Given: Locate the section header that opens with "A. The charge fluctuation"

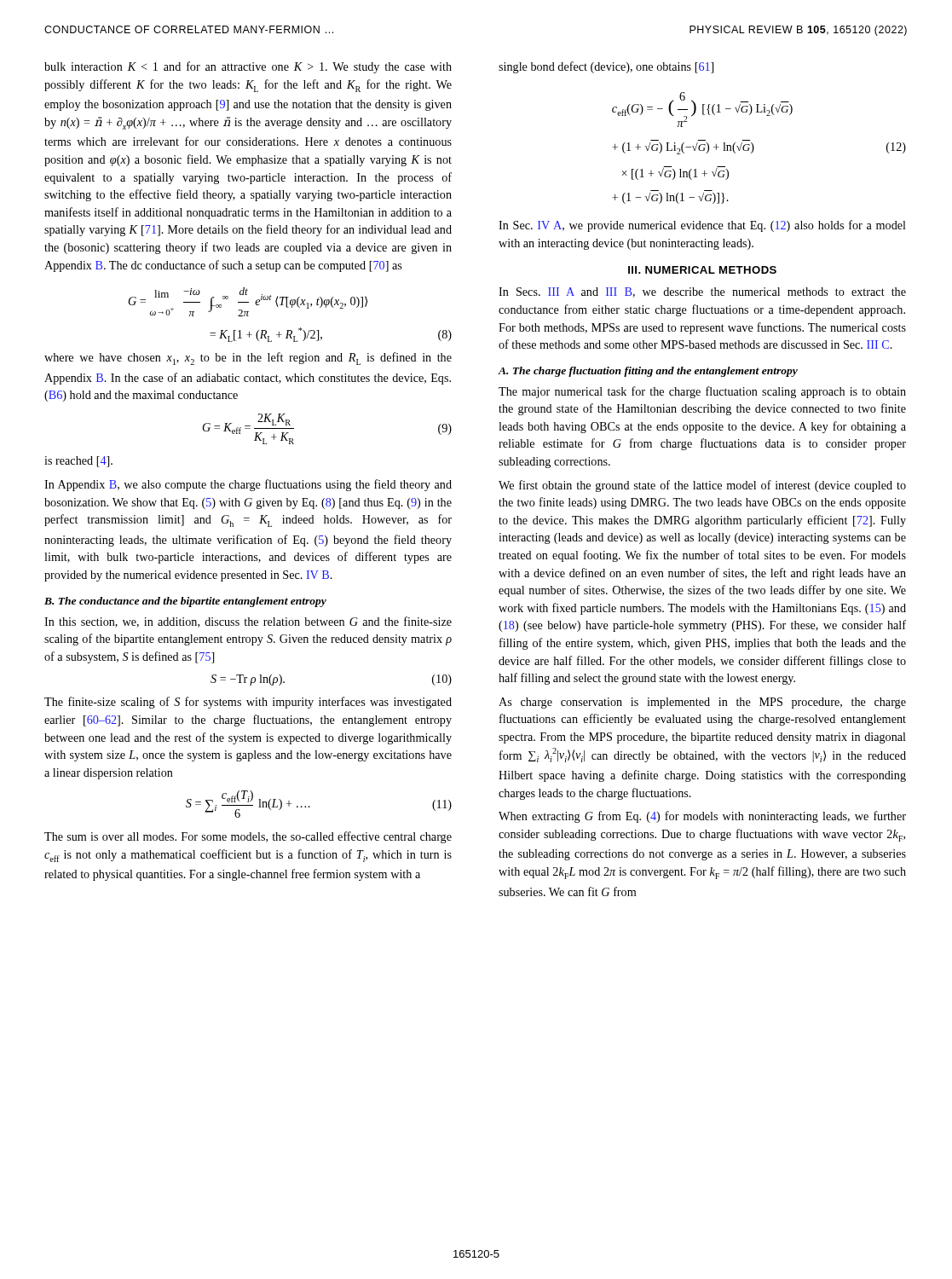Looking at the screenshot, I should [648, 370].
